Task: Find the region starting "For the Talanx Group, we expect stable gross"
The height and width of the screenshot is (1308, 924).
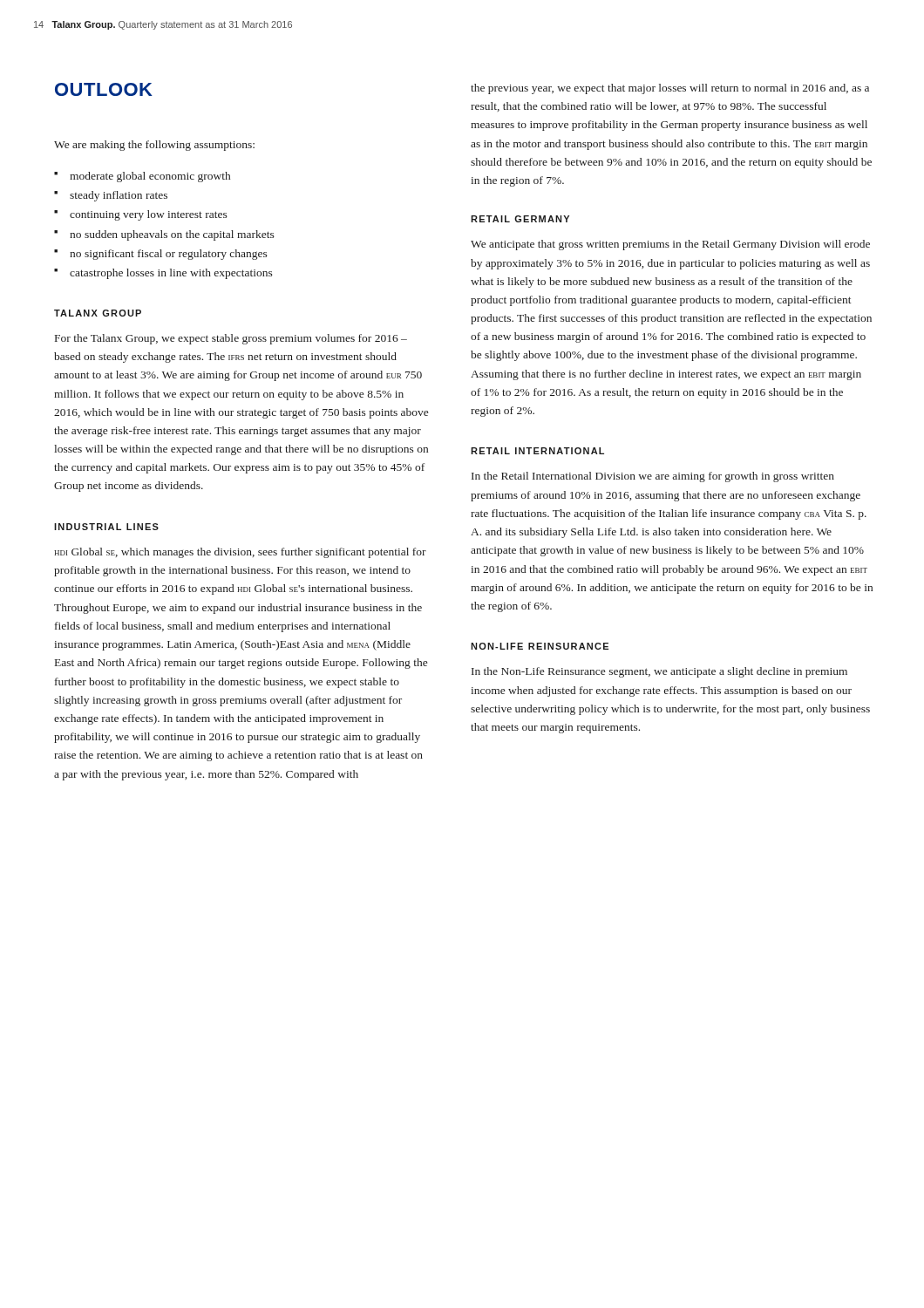Action: click(x=241, y=412)
